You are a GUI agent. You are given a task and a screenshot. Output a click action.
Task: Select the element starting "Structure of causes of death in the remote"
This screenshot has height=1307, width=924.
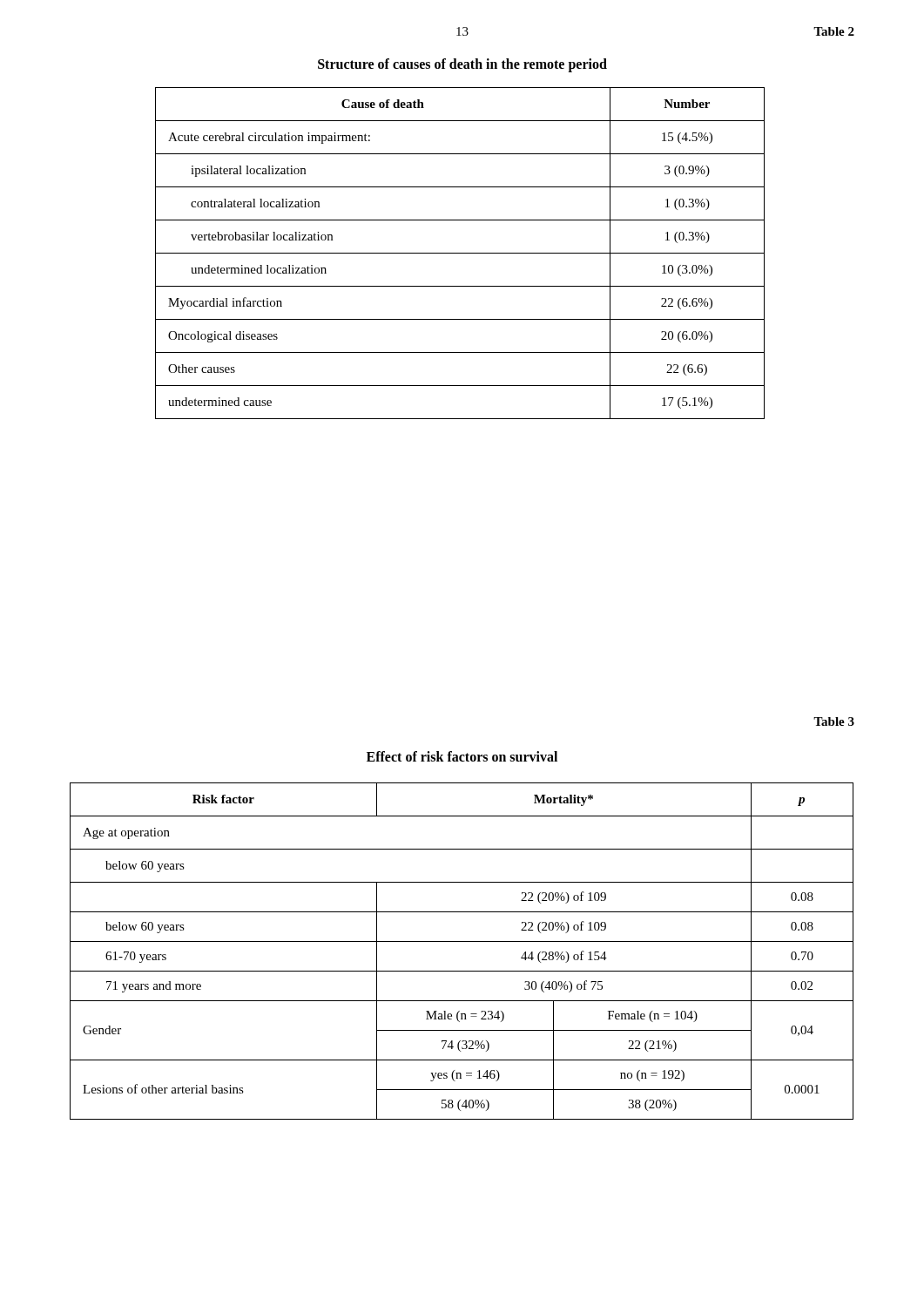pos(462,64)
